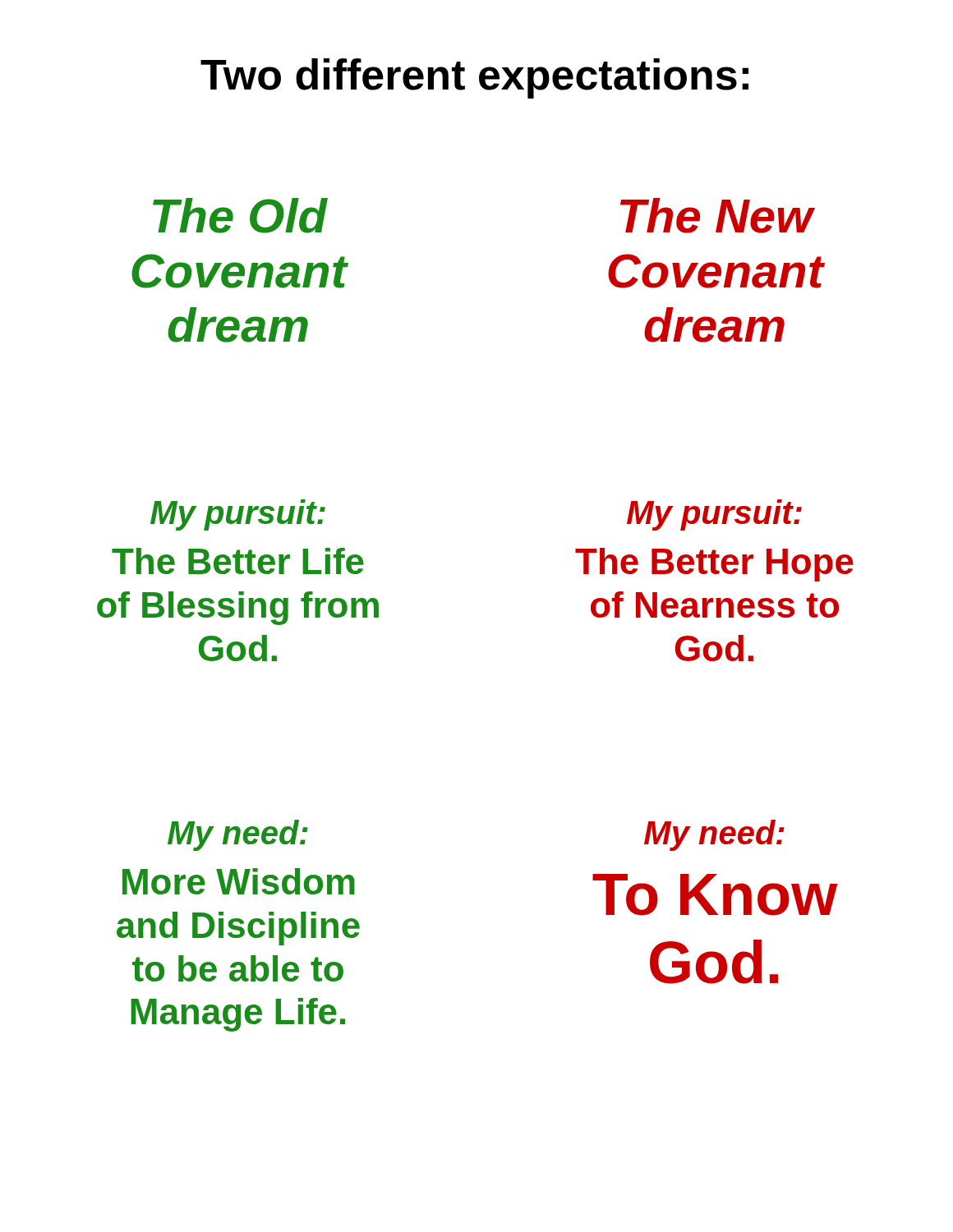This screenshot has height=1232, width=953.
Task: Find the text that reads "My need: To KnowGod."
Action: click(715, 905)
